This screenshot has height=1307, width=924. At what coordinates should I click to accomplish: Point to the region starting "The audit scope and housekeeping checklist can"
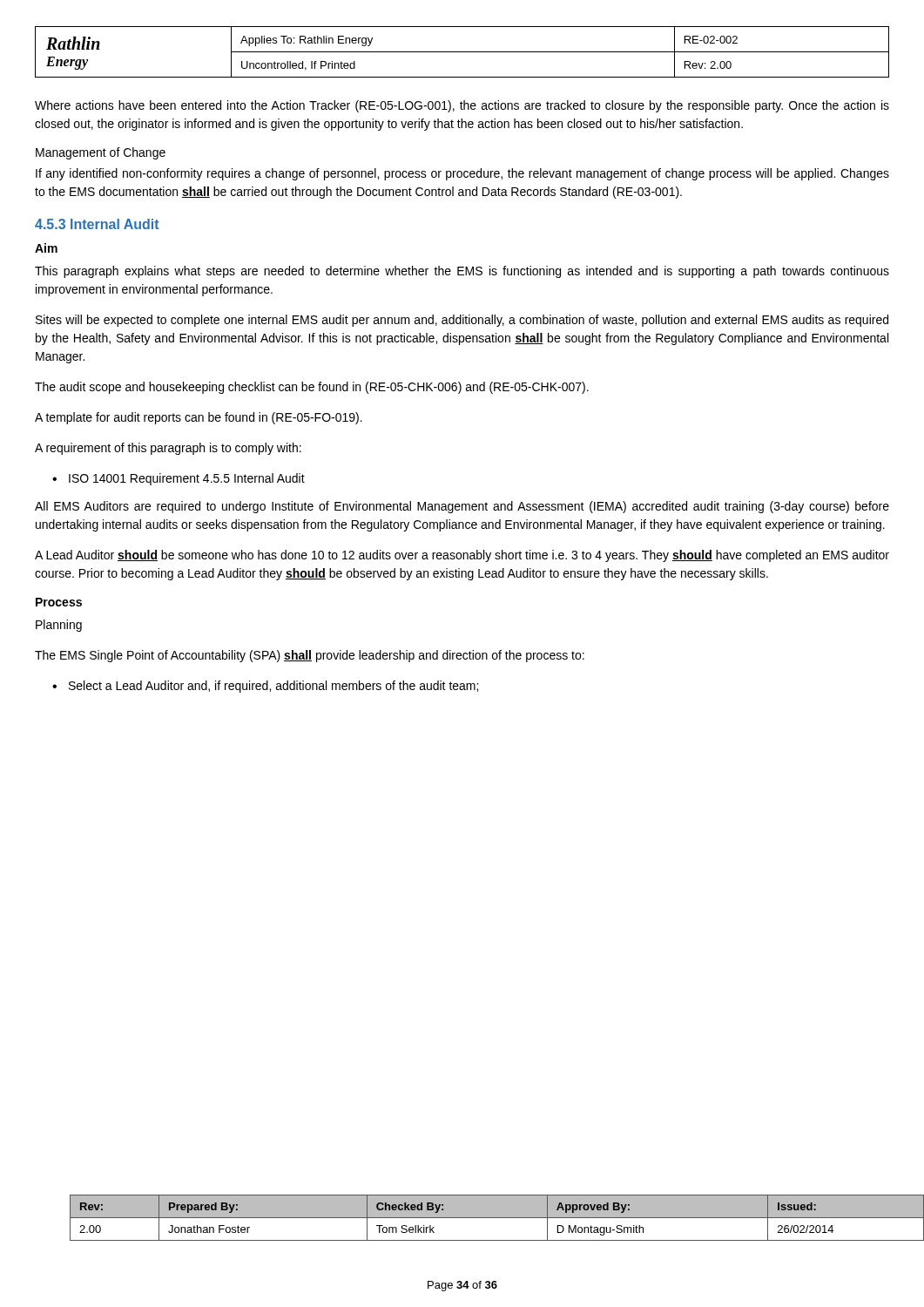pyautogui.click(x=462, y=387)
